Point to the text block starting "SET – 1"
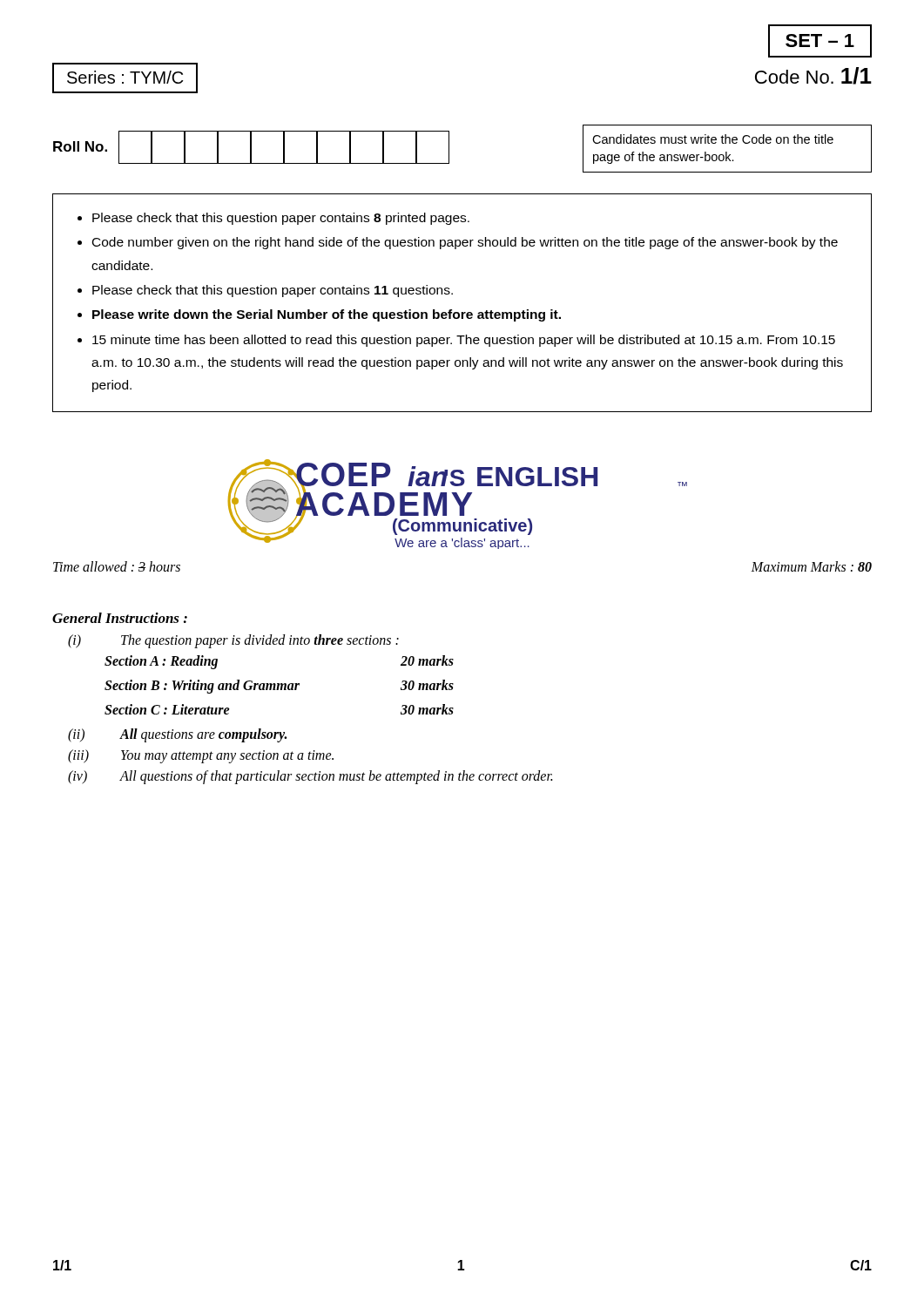 [820, 41]
